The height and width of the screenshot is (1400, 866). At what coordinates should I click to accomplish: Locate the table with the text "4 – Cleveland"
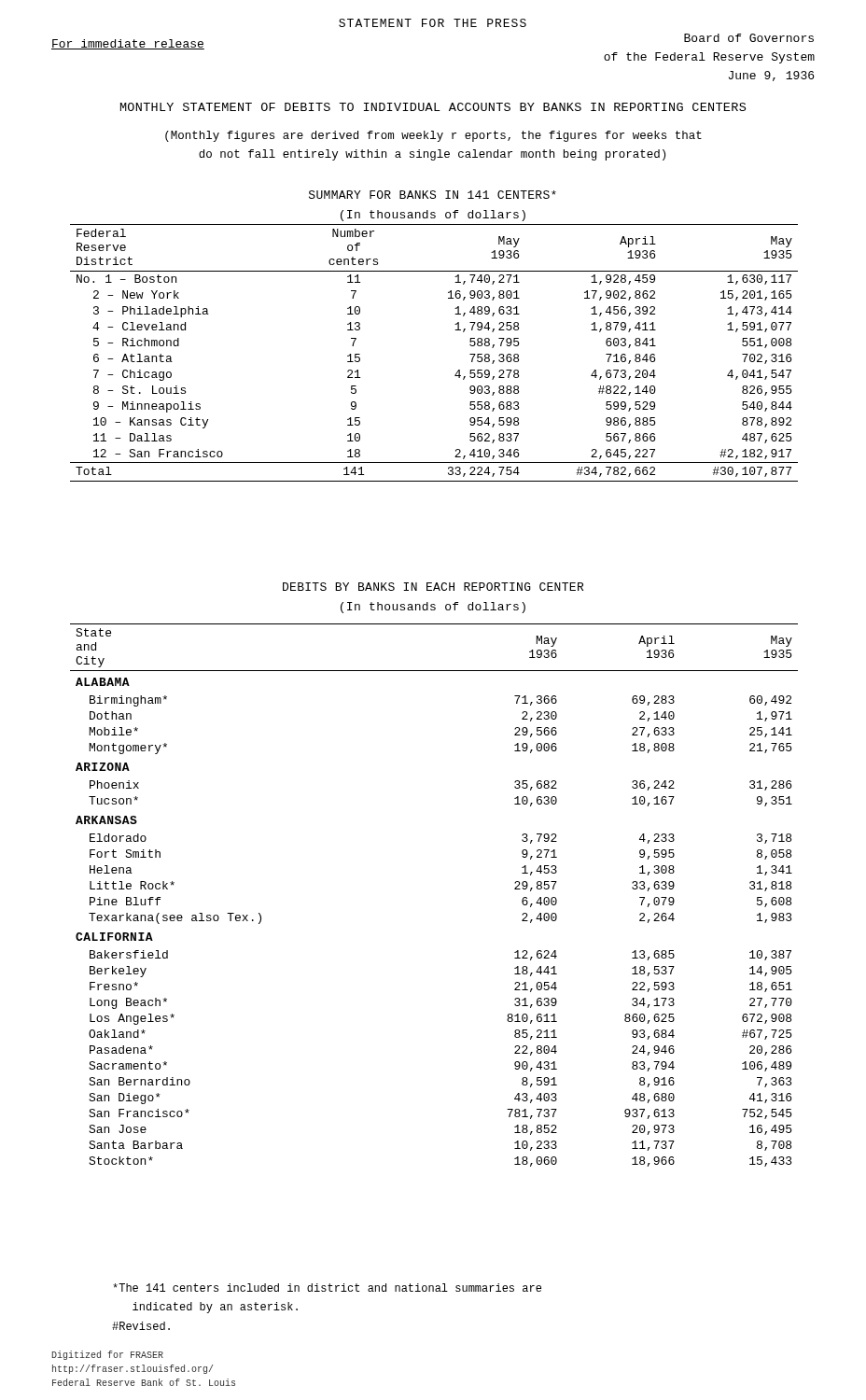(x=434, y=353)
